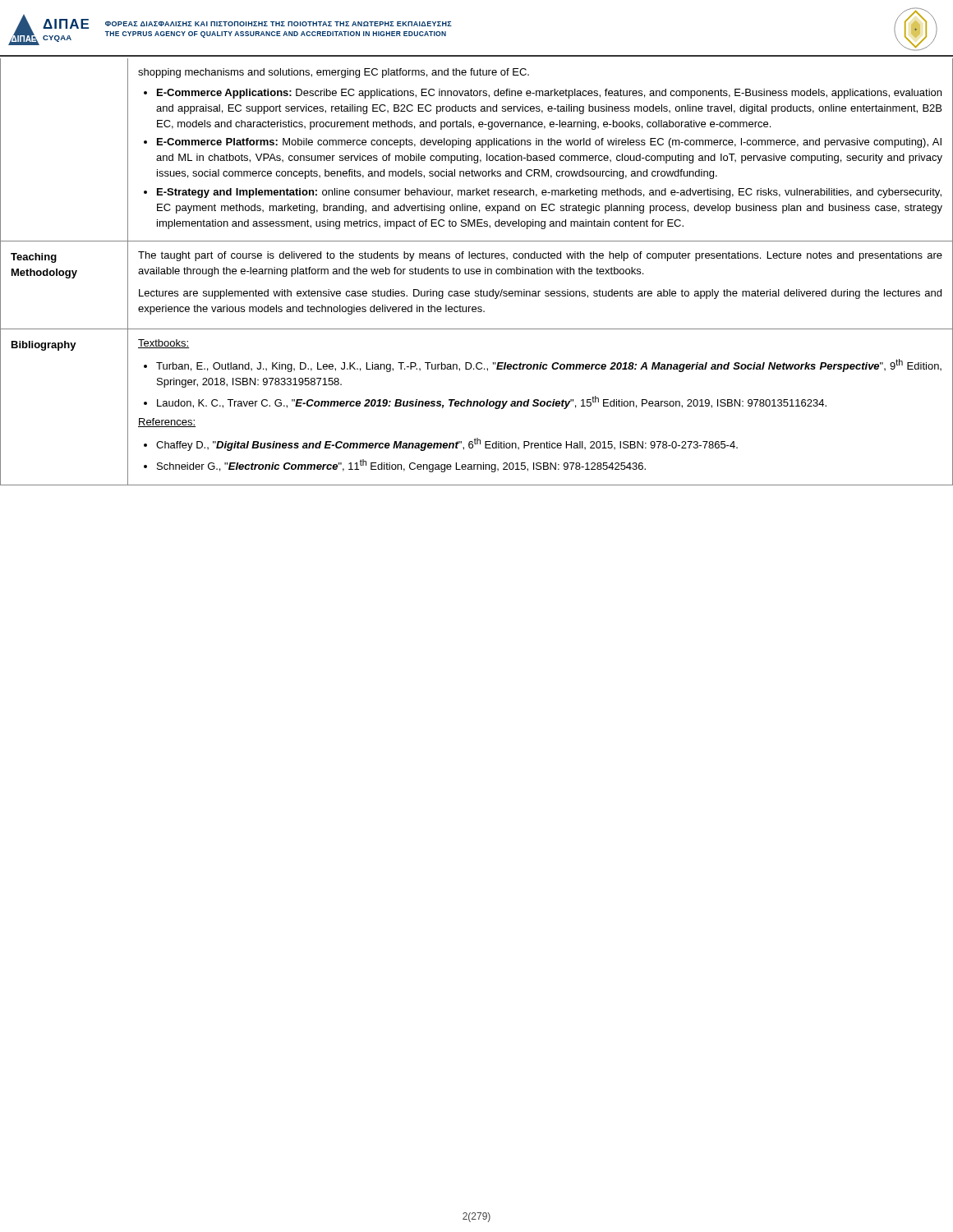Image resolution: width=953 pixels, height=1232 pixels.
Task: Point to the block beginning "Turban, E., Outland, J., King,"
Action: 549,373
